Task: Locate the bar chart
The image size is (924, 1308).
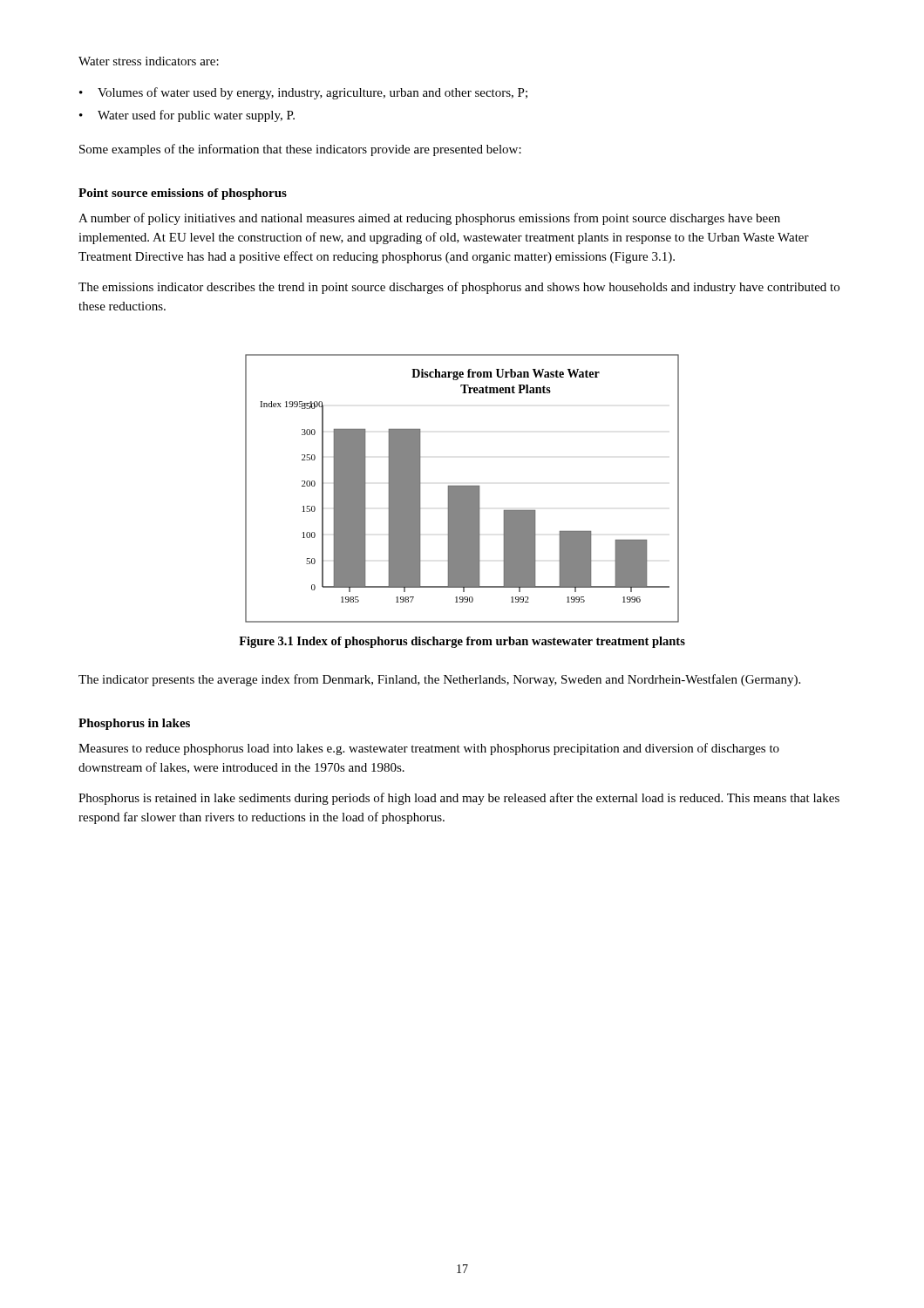Action: (462, 488)
